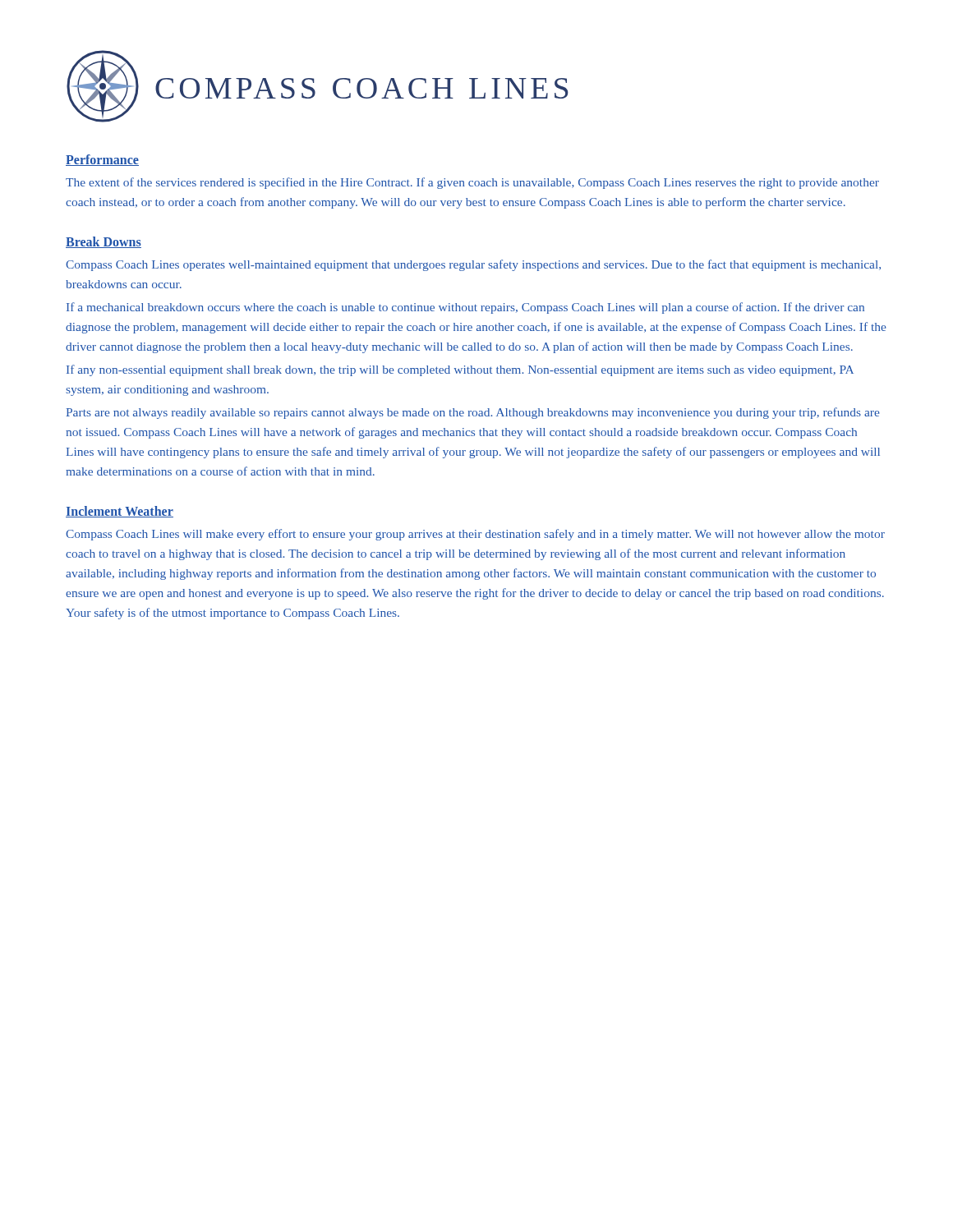Select the section header containing "Break Downs"

click(103, 242)
